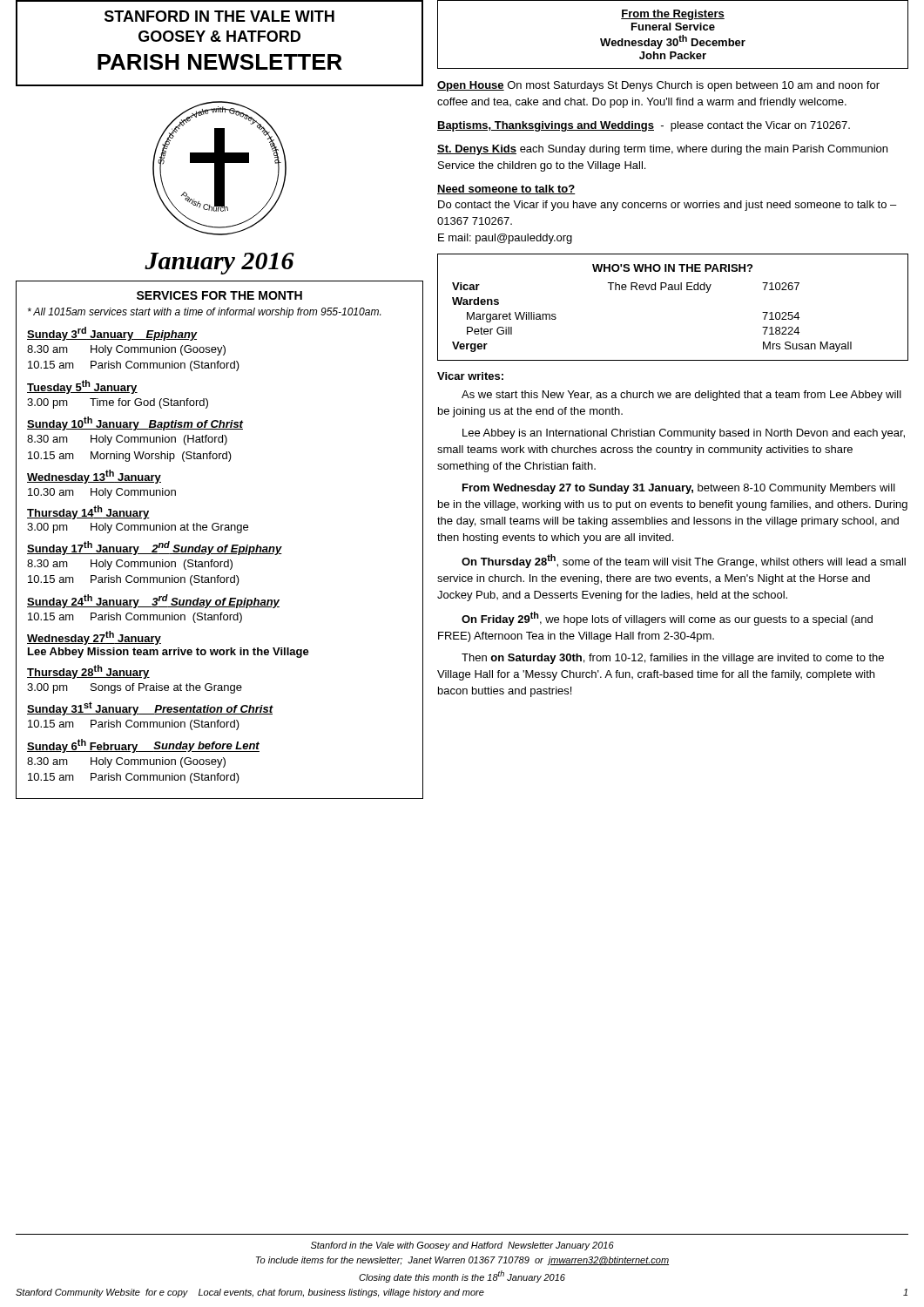
Task: Click on the list item that reads "Sunday 24th January 3rd Sunday"
Action: (219, 608)
